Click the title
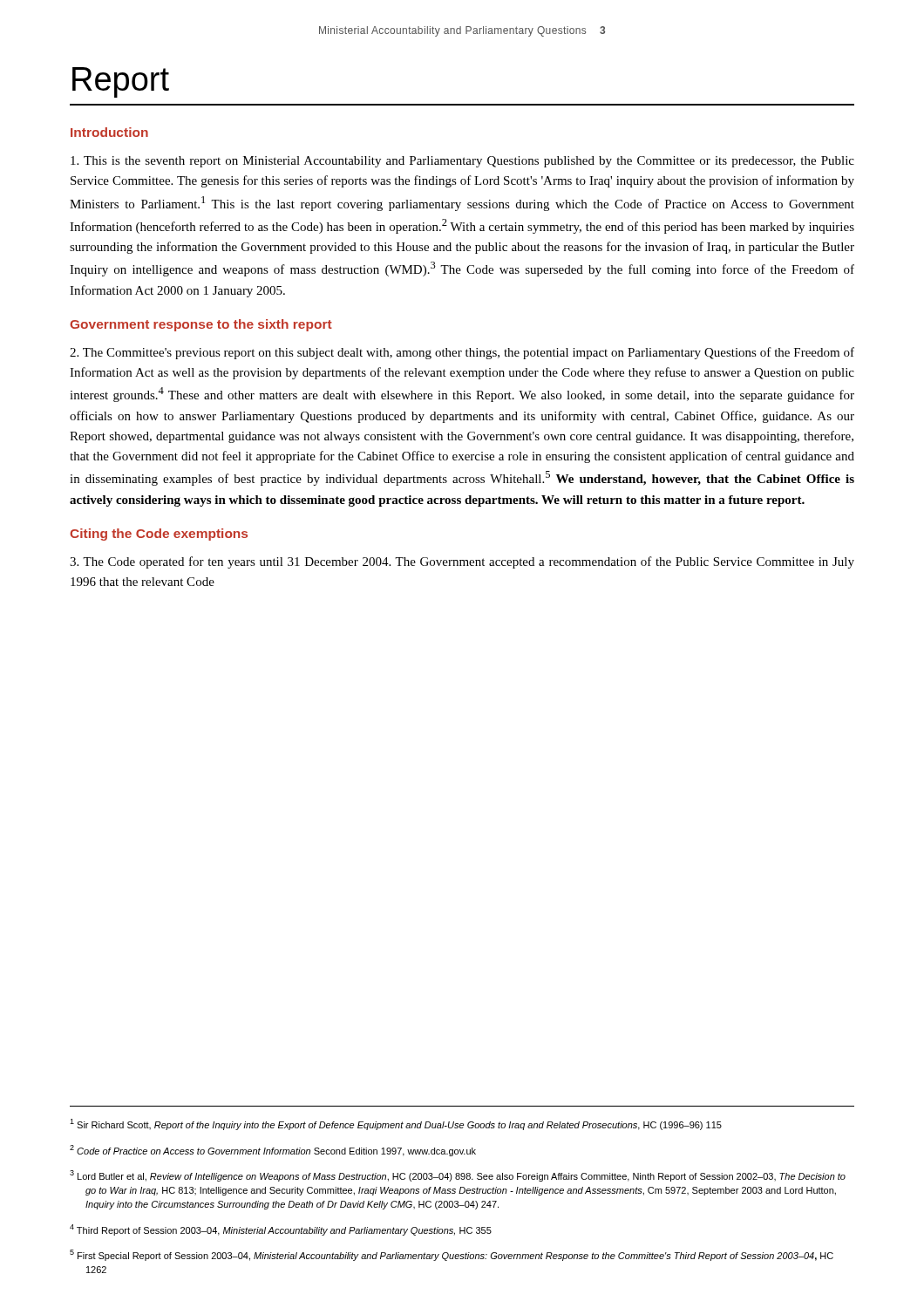This screenshot has width=924, height=1308. pos(462,83)
